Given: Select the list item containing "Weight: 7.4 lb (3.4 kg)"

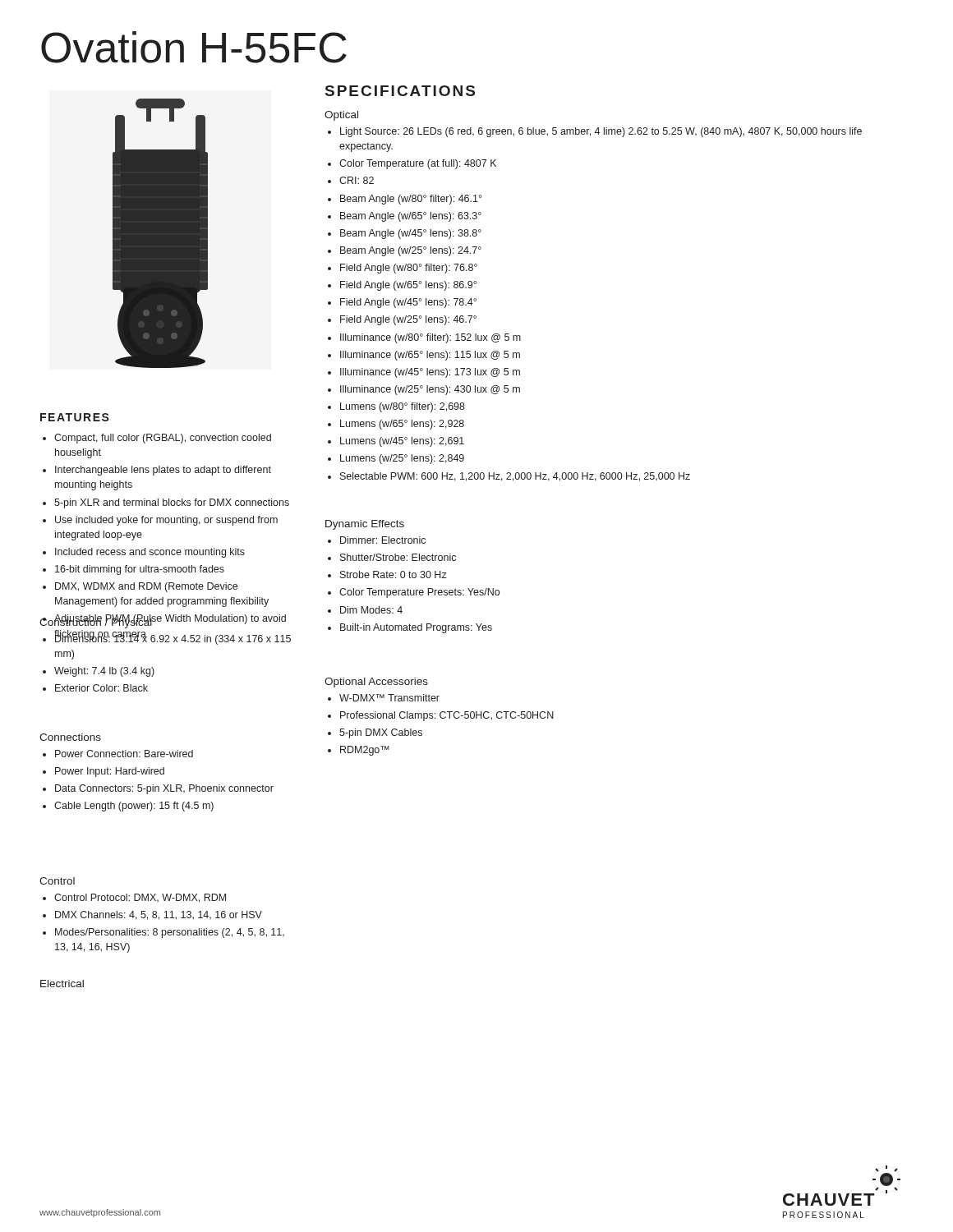Looking at the screenshot, I should click(x=104, y=671).
